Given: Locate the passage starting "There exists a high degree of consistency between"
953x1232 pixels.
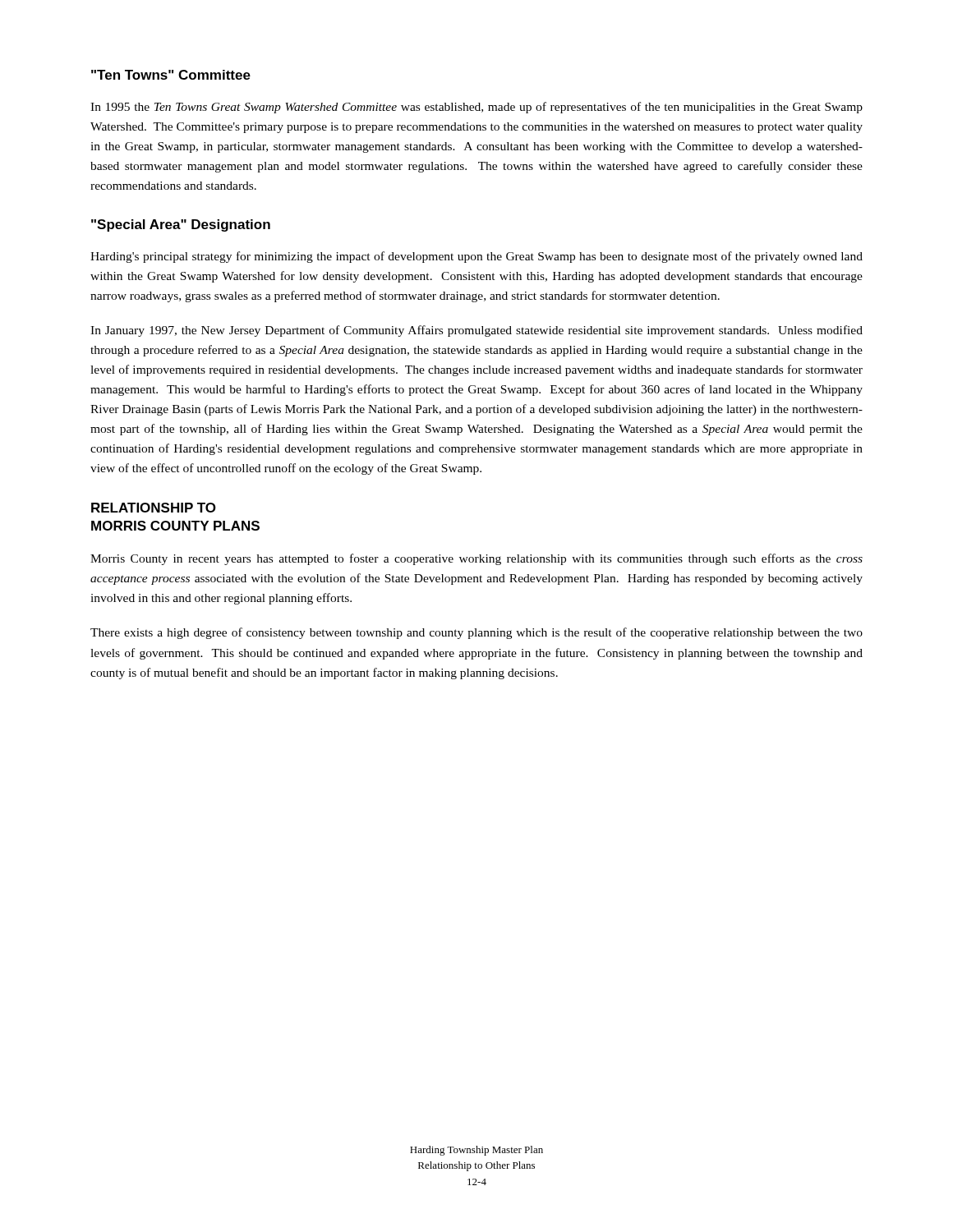Looking at the screenshot, I should pos(476,652).
